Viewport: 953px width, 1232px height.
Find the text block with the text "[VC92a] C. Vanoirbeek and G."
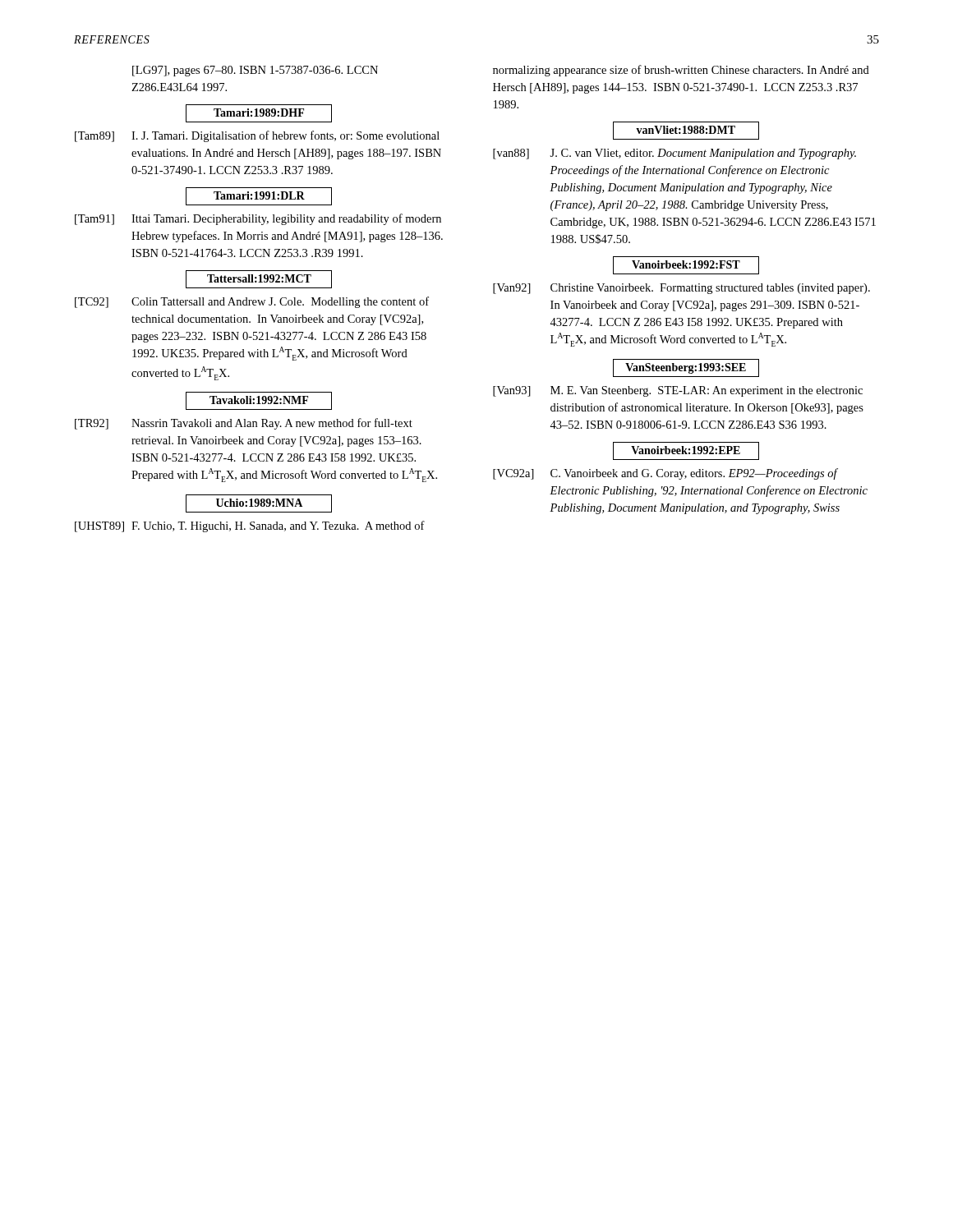coord(686,491)
